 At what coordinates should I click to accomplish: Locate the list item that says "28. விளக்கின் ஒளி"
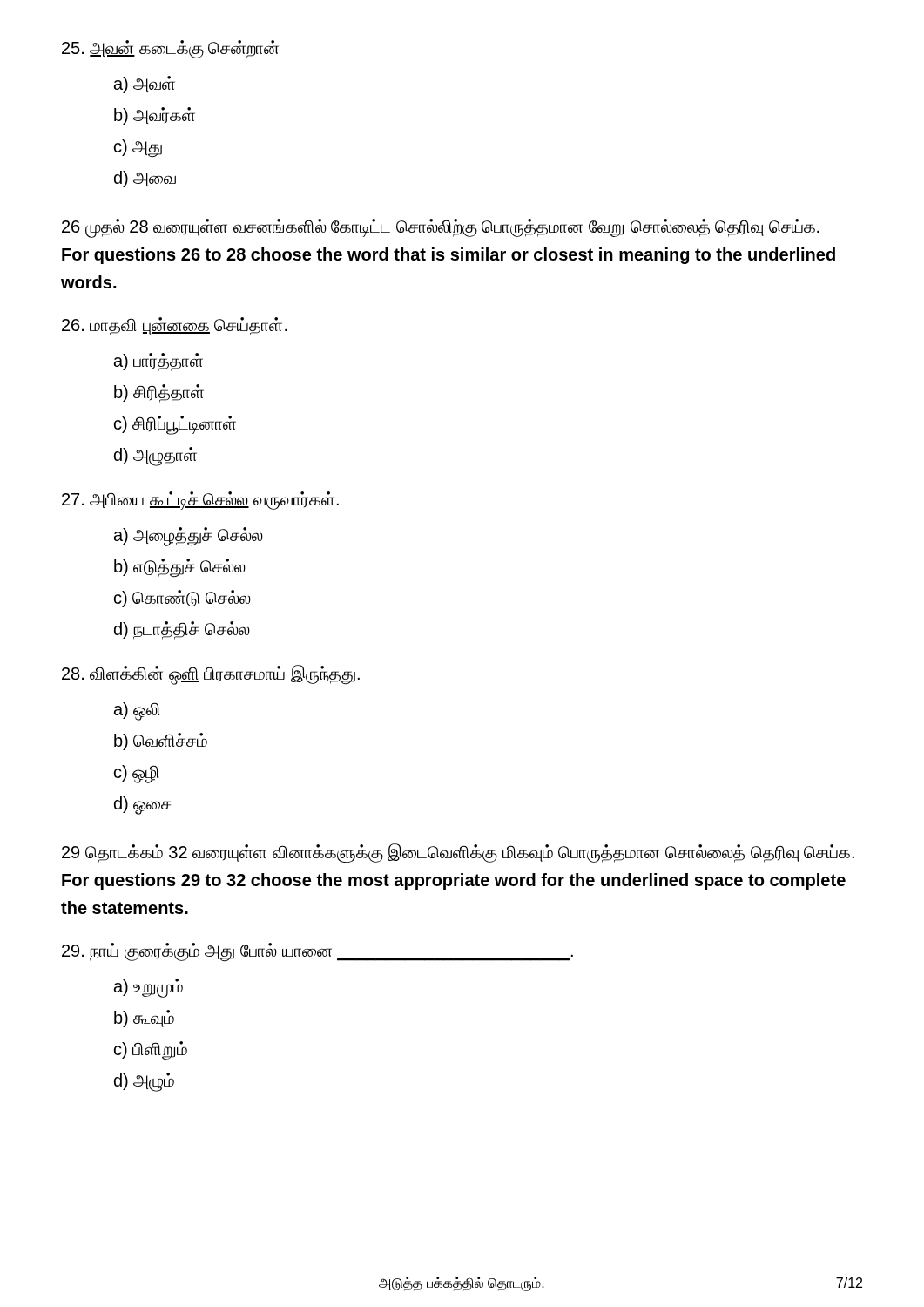pyautogui.click(x=211, y=675)
